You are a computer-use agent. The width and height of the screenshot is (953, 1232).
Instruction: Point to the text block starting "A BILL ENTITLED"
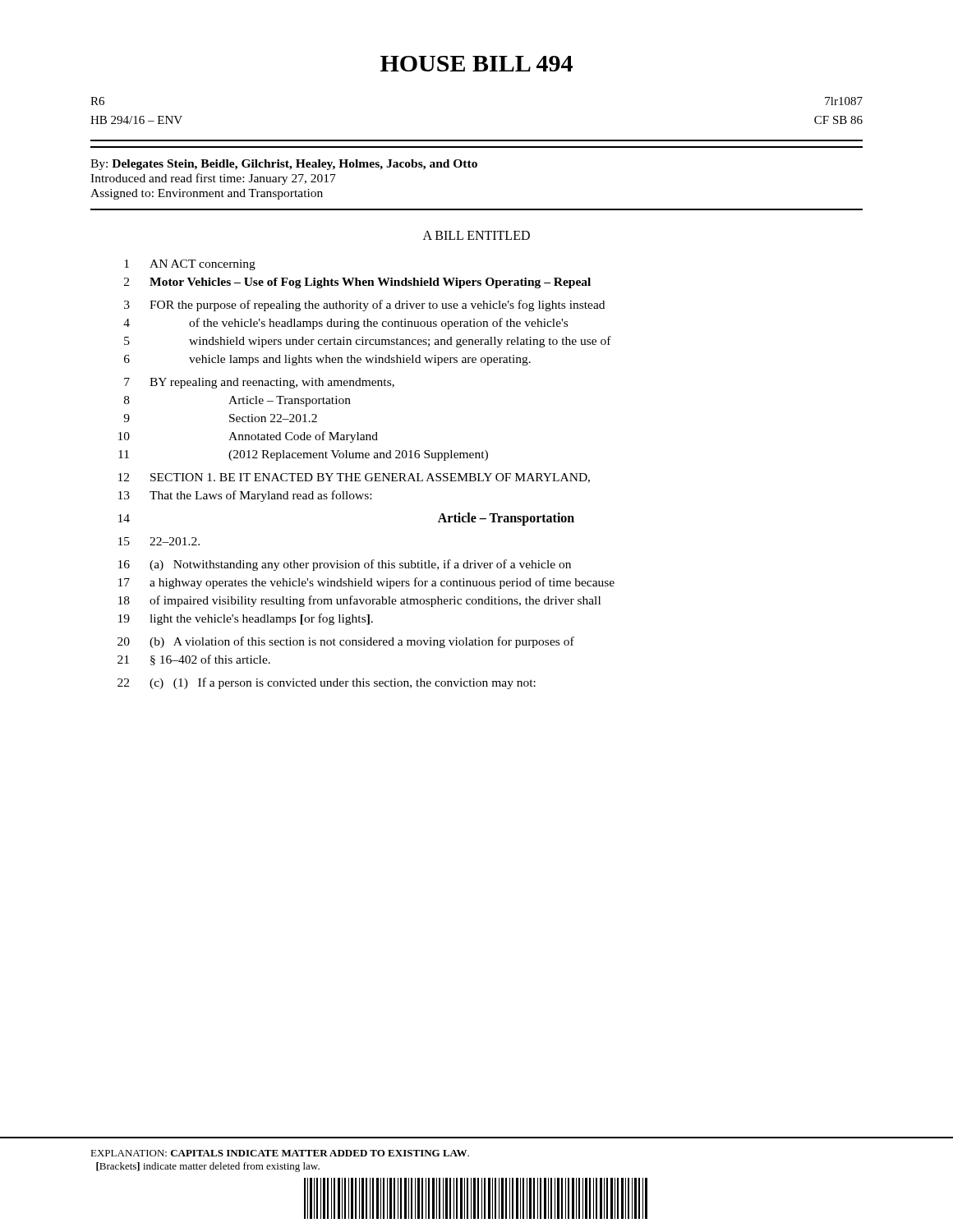[x=476, y=235]
